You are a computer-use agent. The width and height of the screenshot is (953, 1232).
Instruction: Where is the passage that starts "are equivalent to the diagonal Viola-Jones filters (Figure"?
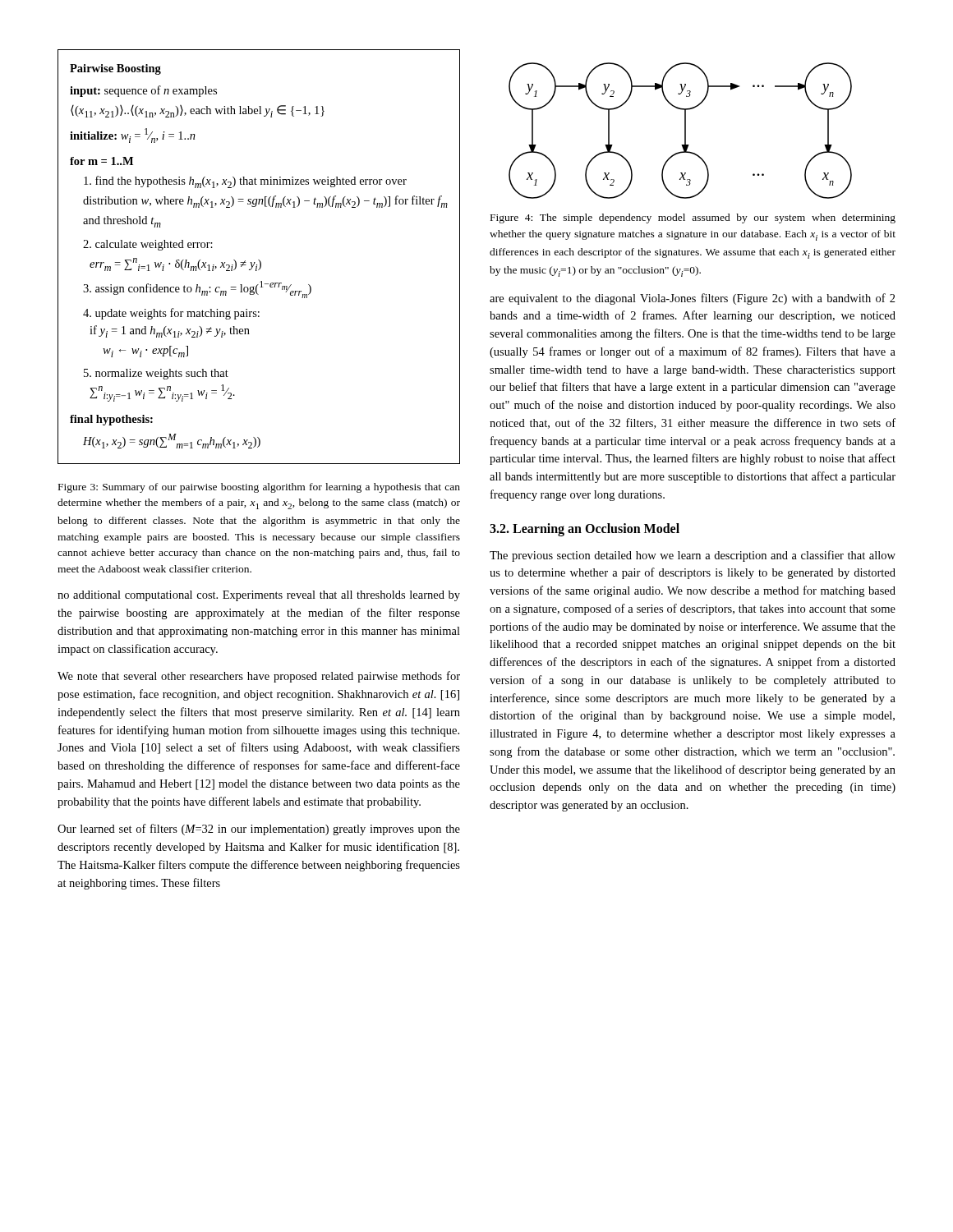693,397
